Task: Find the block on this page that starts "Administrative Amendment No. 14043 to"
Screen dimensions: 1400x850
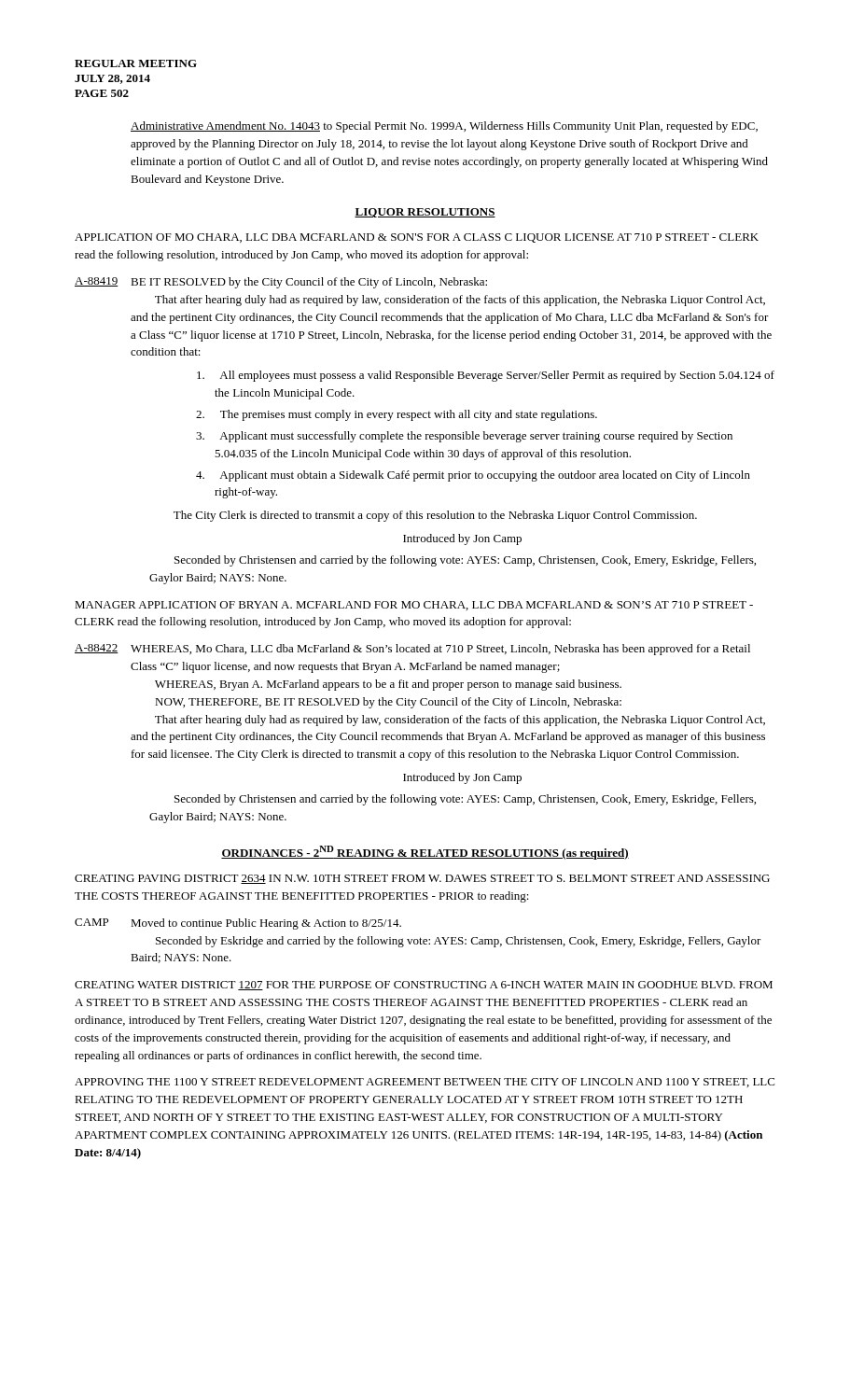Action: pos(449,152)
